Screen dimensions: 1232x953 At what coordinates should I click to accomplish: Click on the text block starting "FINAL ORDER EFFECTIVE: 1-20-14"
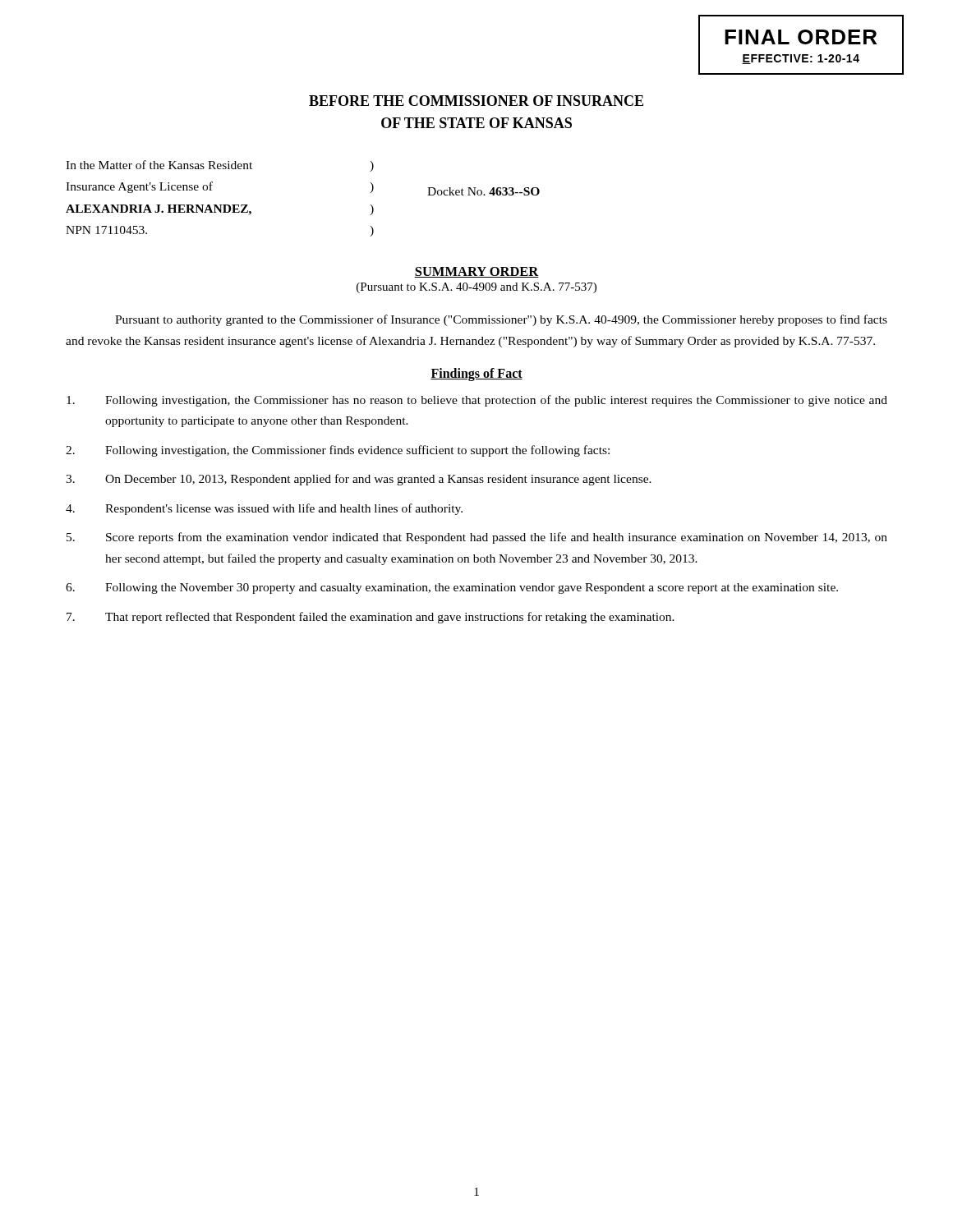[801, 45]
